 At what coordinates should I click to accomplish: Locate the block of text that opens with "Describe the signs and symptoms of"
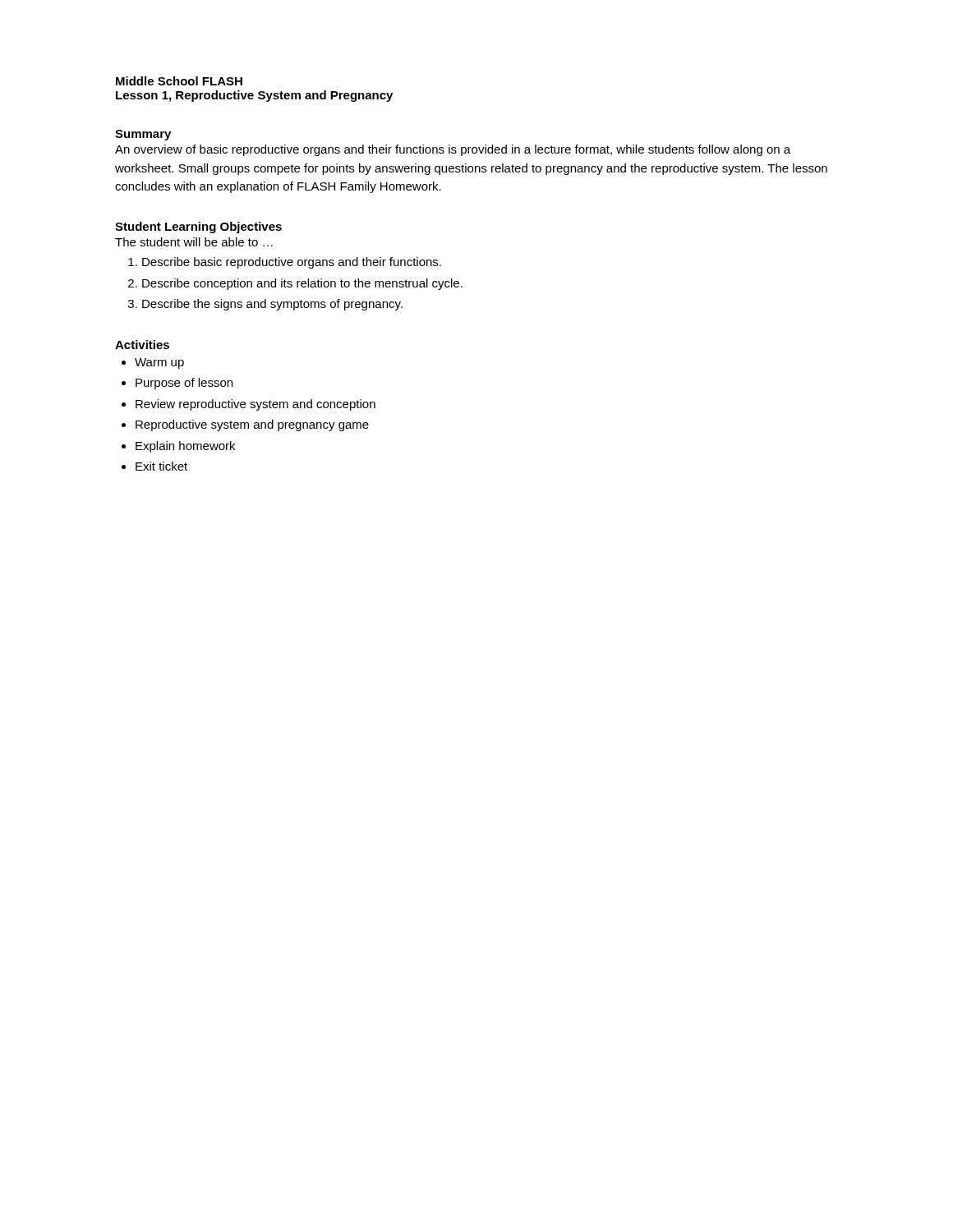[265, 305]
